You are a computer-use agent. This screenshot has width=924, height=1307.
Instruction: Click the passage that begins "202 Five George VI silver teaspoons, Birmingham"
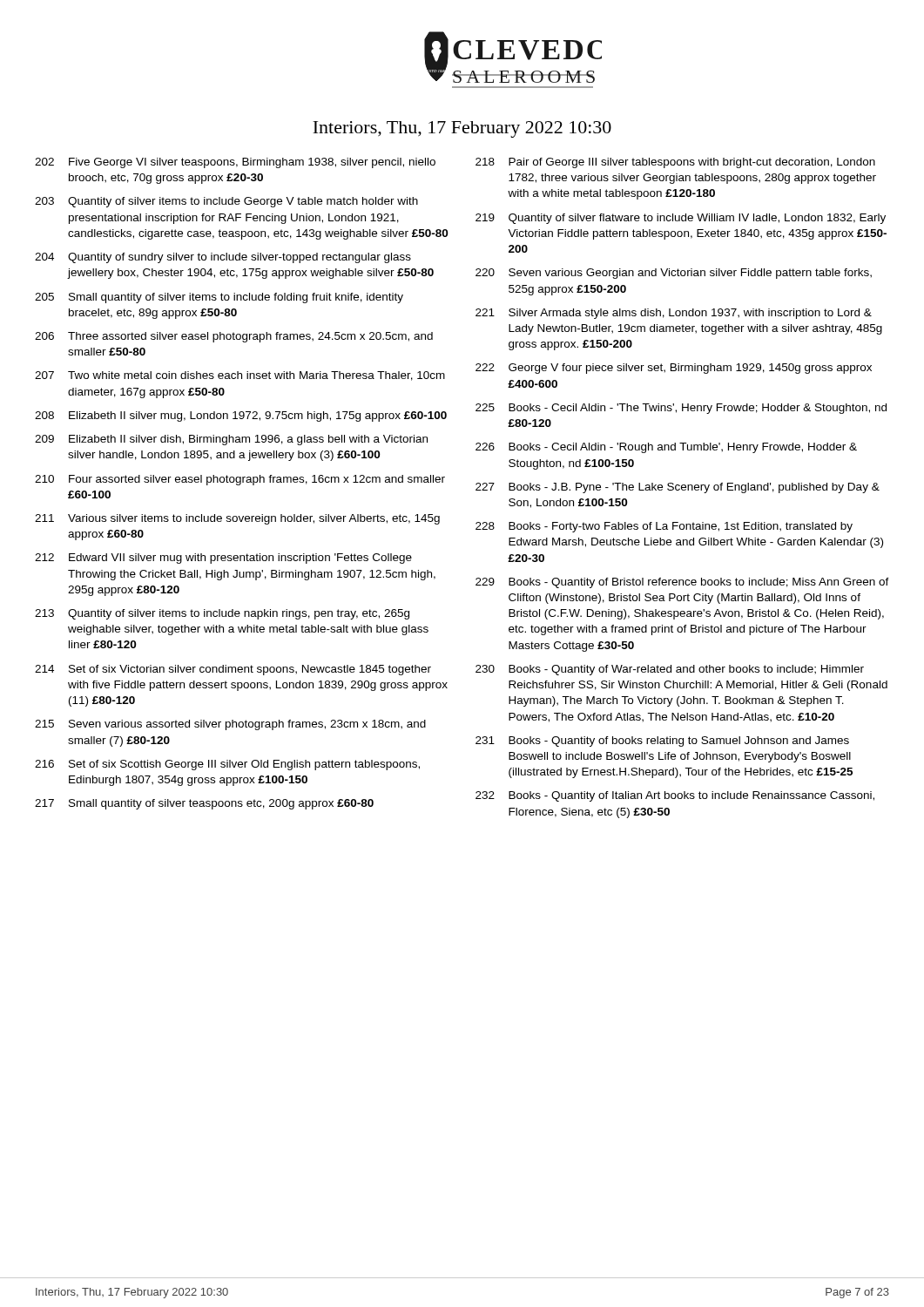[x=242, y=170]
